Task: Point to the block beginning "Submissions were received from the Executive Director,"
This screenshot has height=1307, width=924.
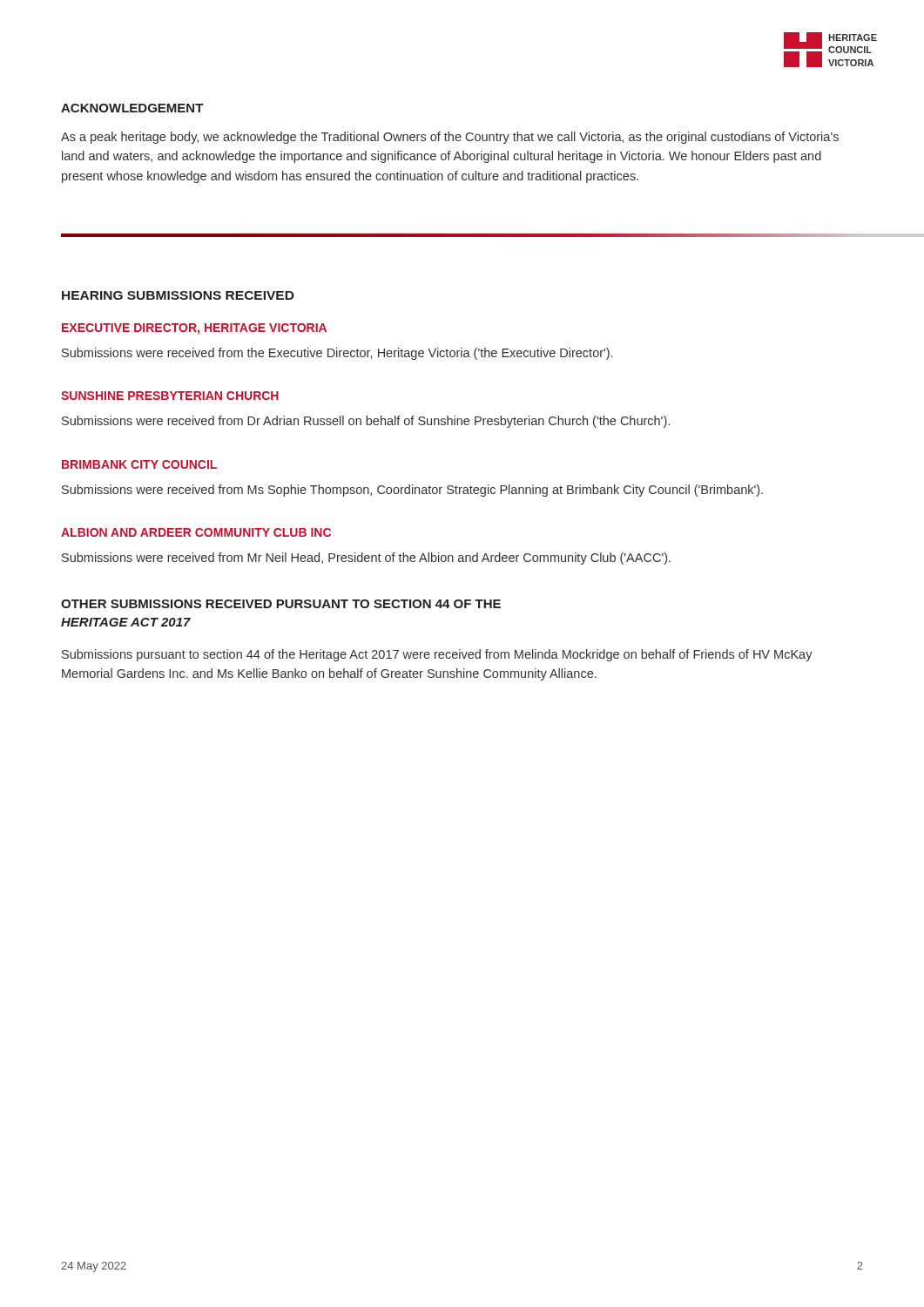Action: point(337,353)
